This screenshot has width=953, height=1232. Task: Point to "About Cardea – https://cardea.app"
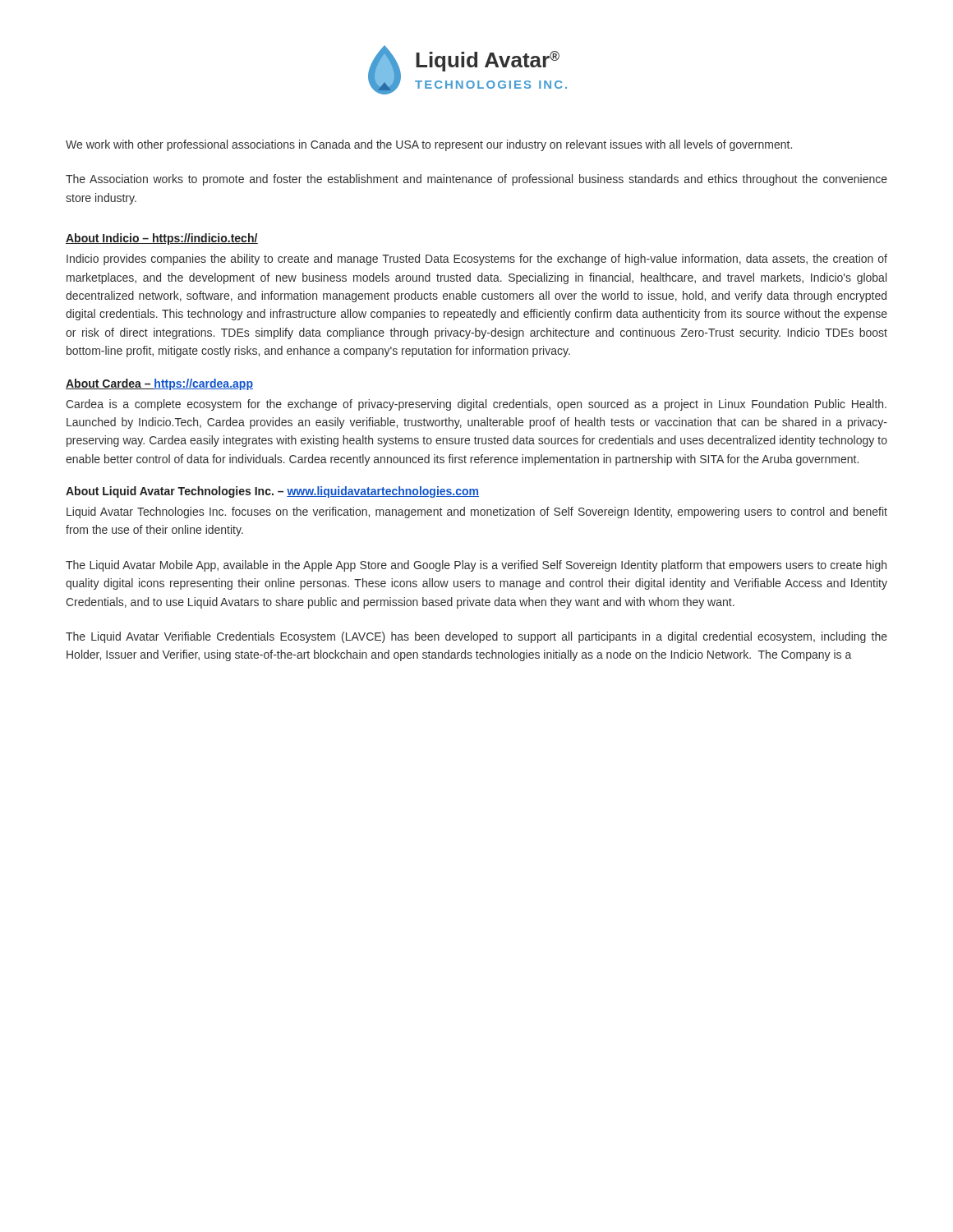pos(159,383)
